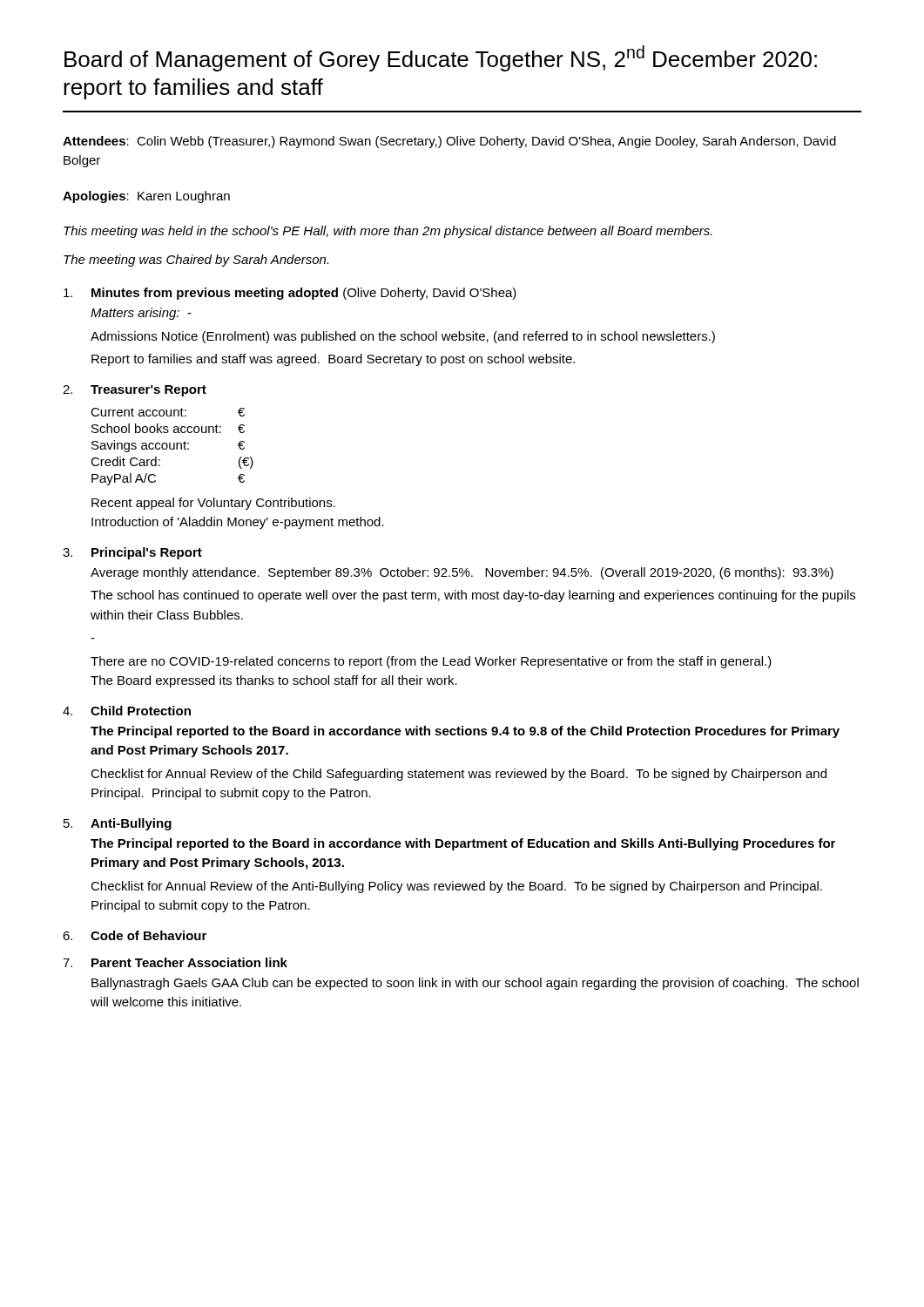924x1307 pixels.
Task: Select the list item with the text "Minutes from previous"
Action: [462, 327]
